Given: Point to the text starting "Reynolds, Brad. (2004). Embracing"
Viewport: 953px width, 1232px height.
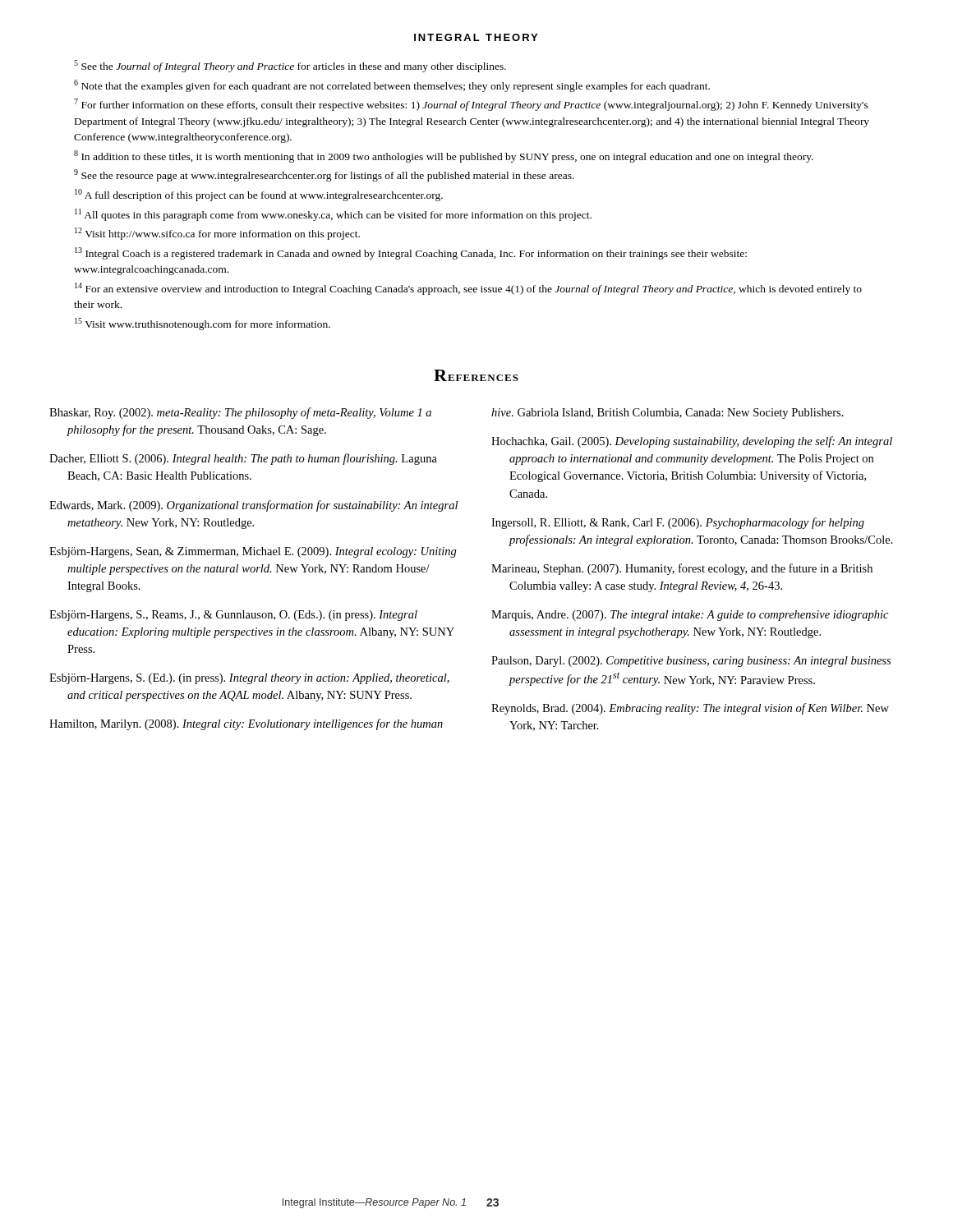Looking at the screenshot, I should 690,717.
